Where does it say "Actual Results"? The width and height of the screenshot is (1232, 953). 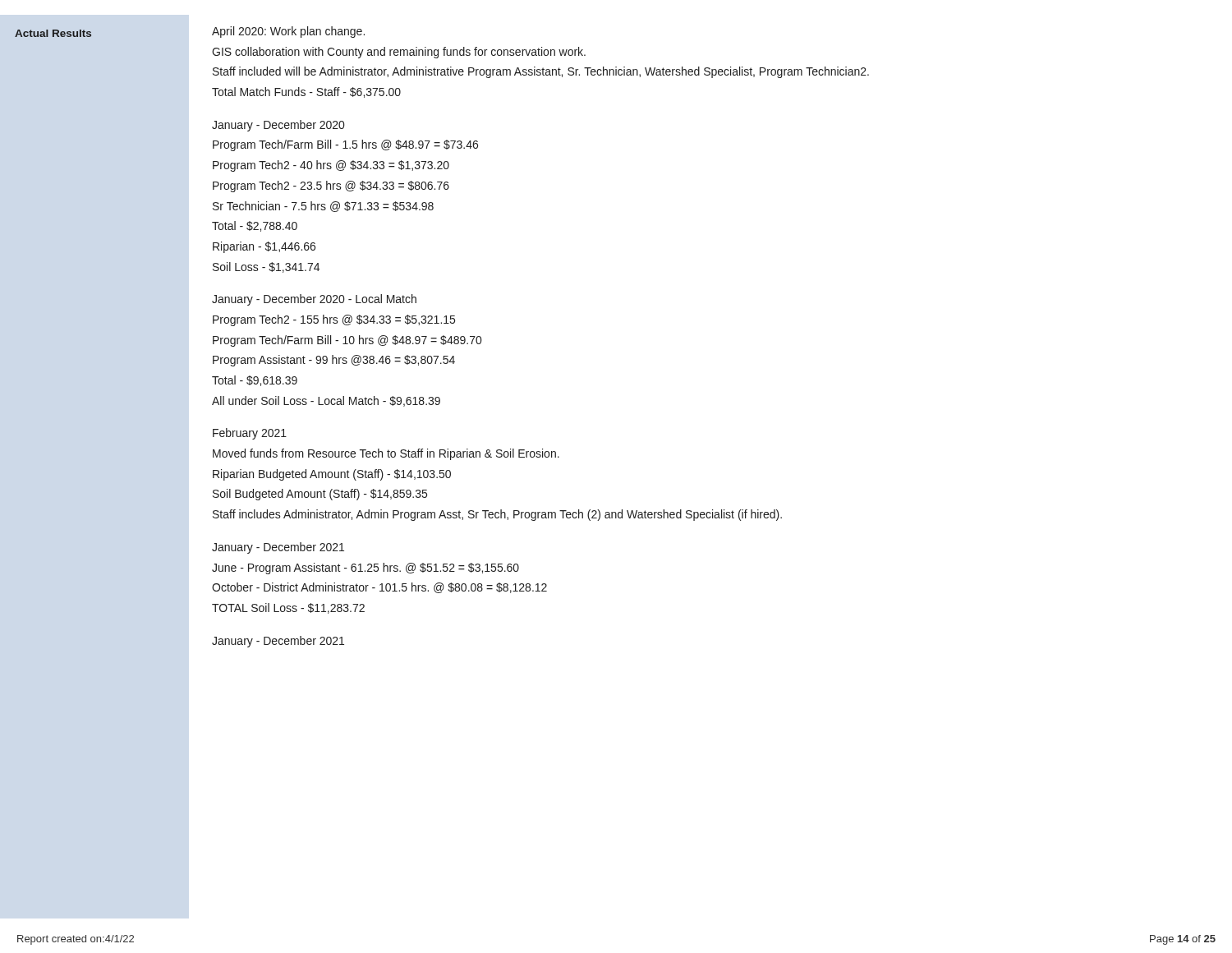pyautogui.click(x=53, y=33)
